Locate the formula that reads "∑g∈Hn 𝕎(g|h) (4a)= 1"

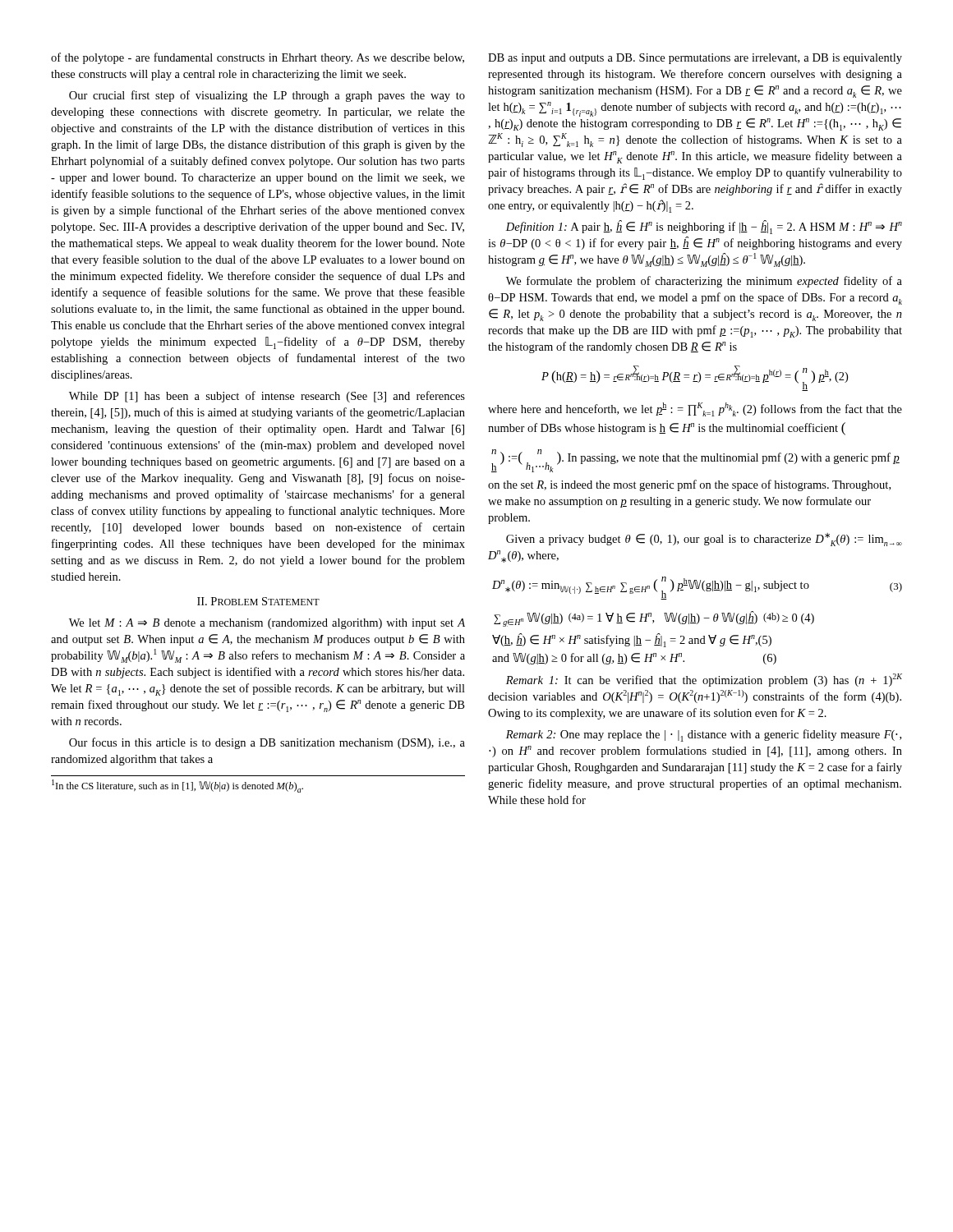coord(695,618)
